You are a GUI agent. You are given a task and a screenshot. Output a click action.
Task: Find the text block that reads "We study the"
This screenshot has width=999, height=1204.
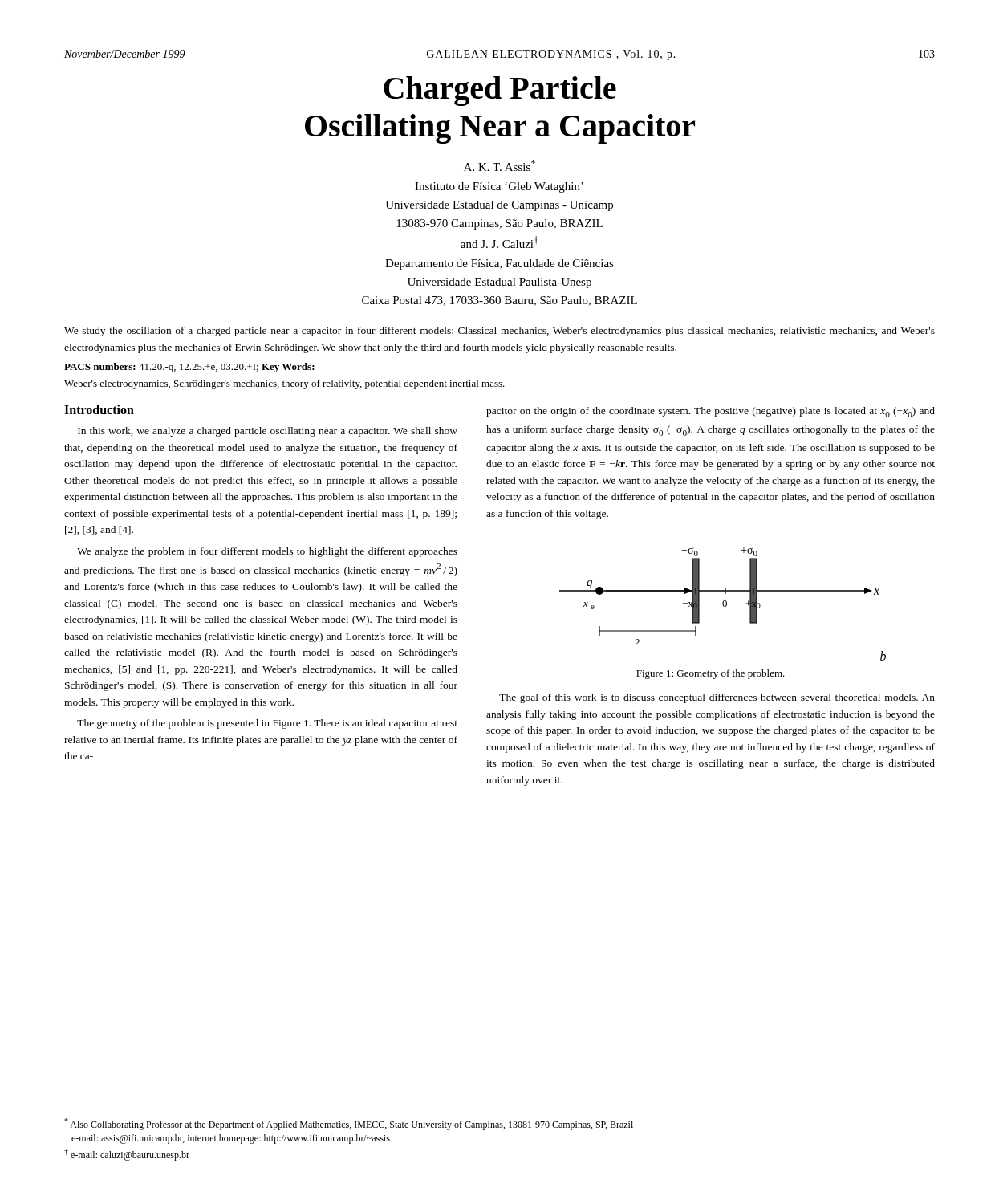point(500,339)
